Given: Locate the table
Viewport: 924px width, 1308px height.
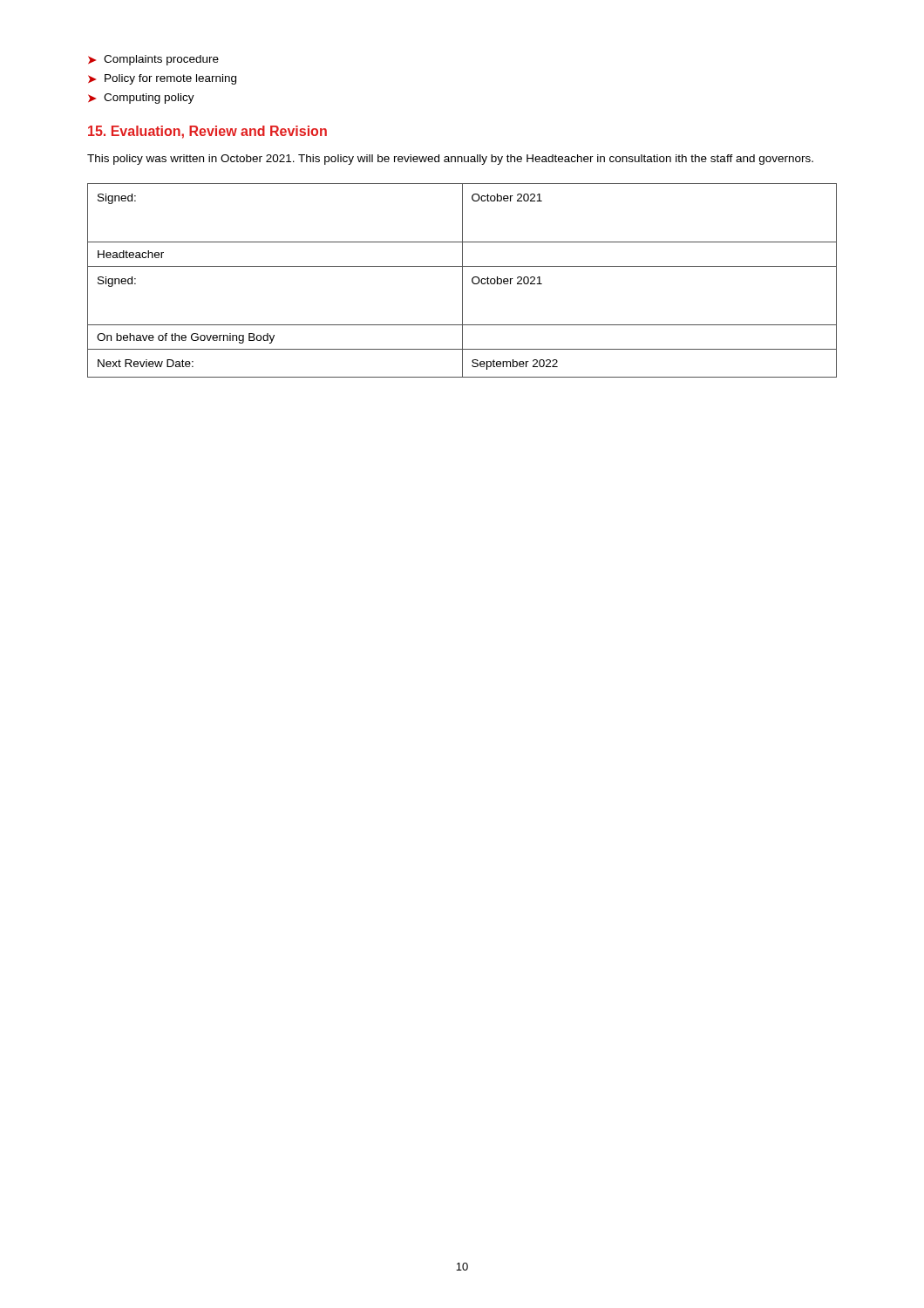Looking at the screenshot, I should (x=462, y=281).
